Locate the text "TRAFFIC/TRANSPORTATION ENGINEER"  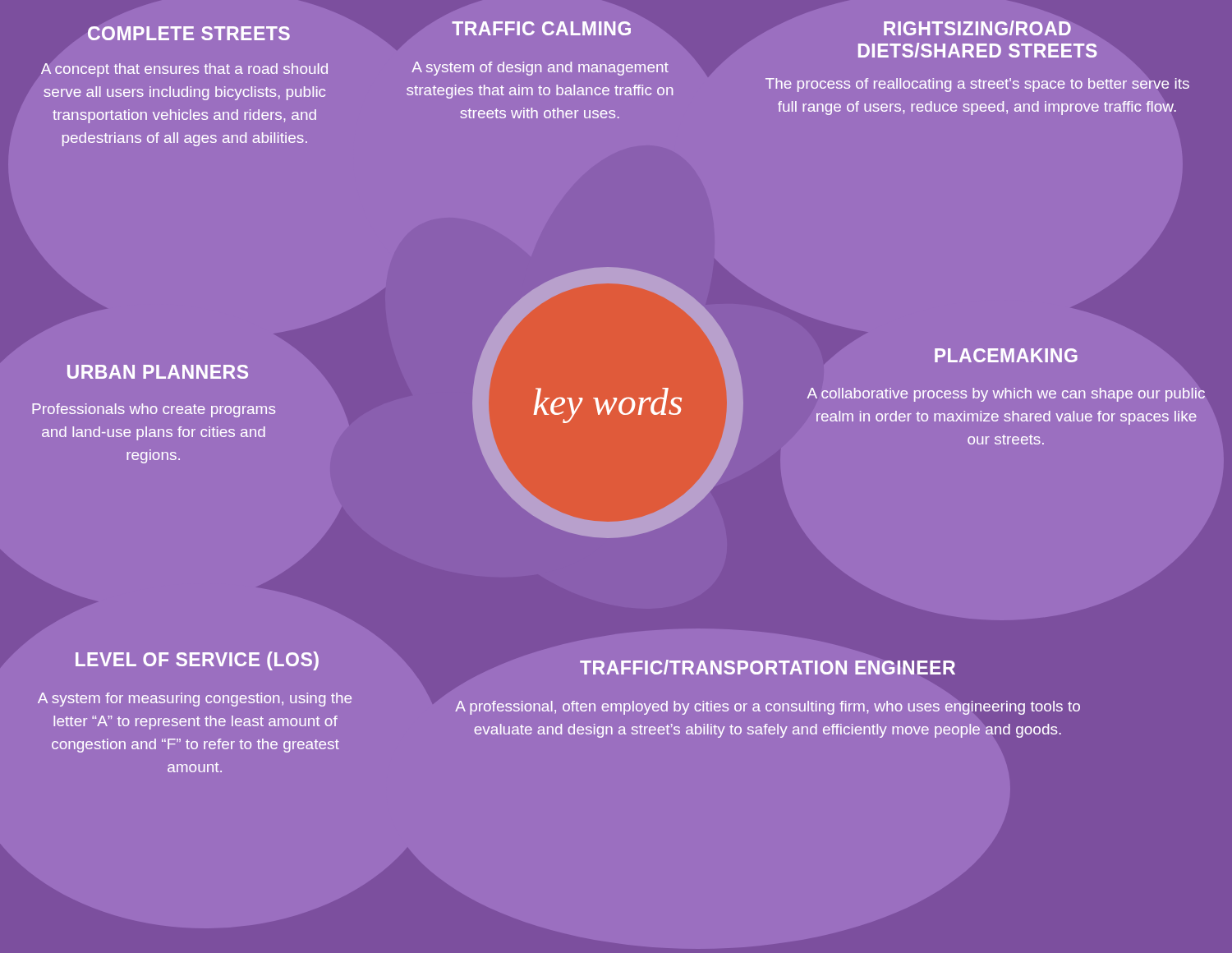click(x=768, y=668)
